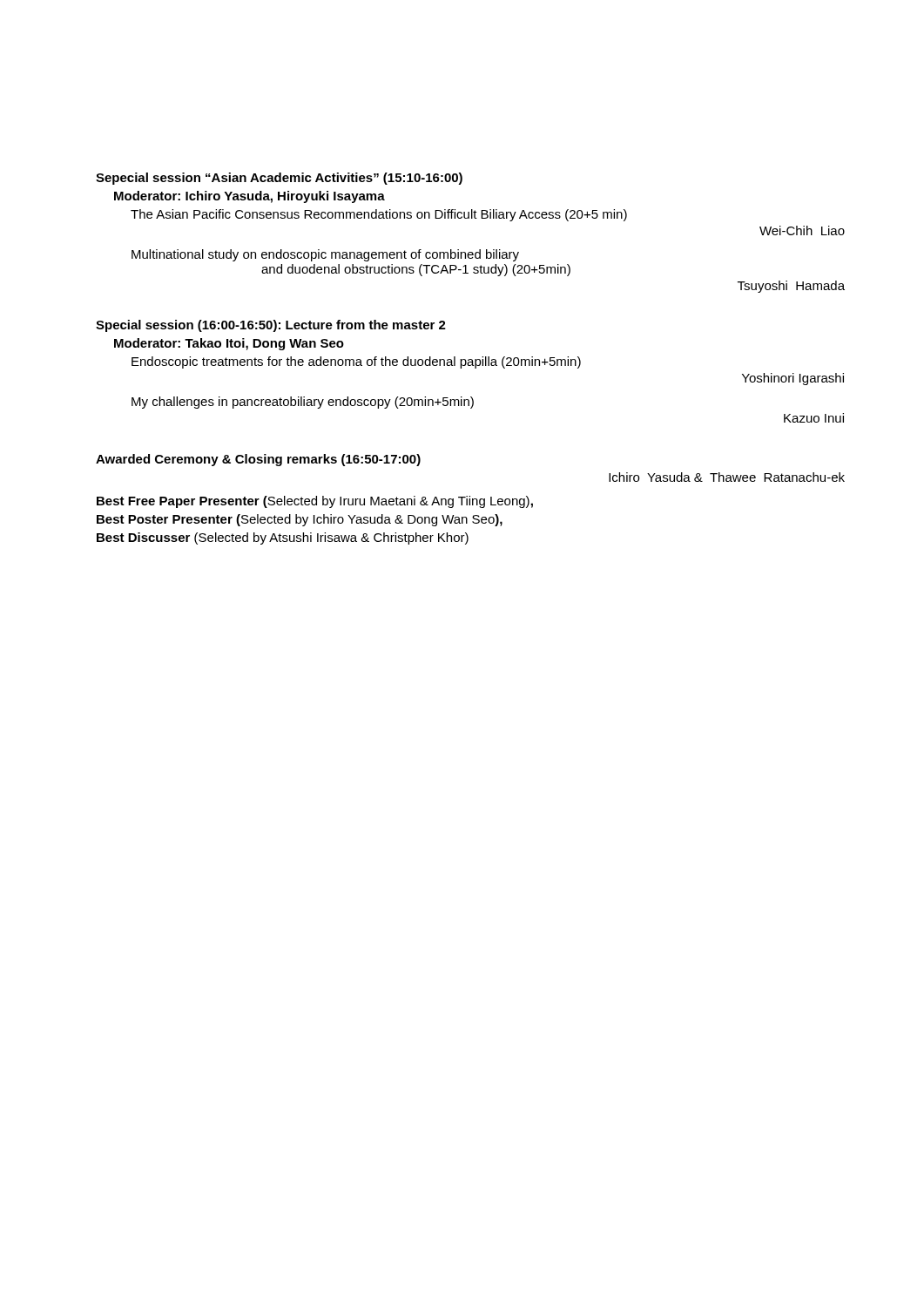
Task: Click on the section header that says "Special session (16:00-16:50): Lecture from the master"
Action: [271, 325]
